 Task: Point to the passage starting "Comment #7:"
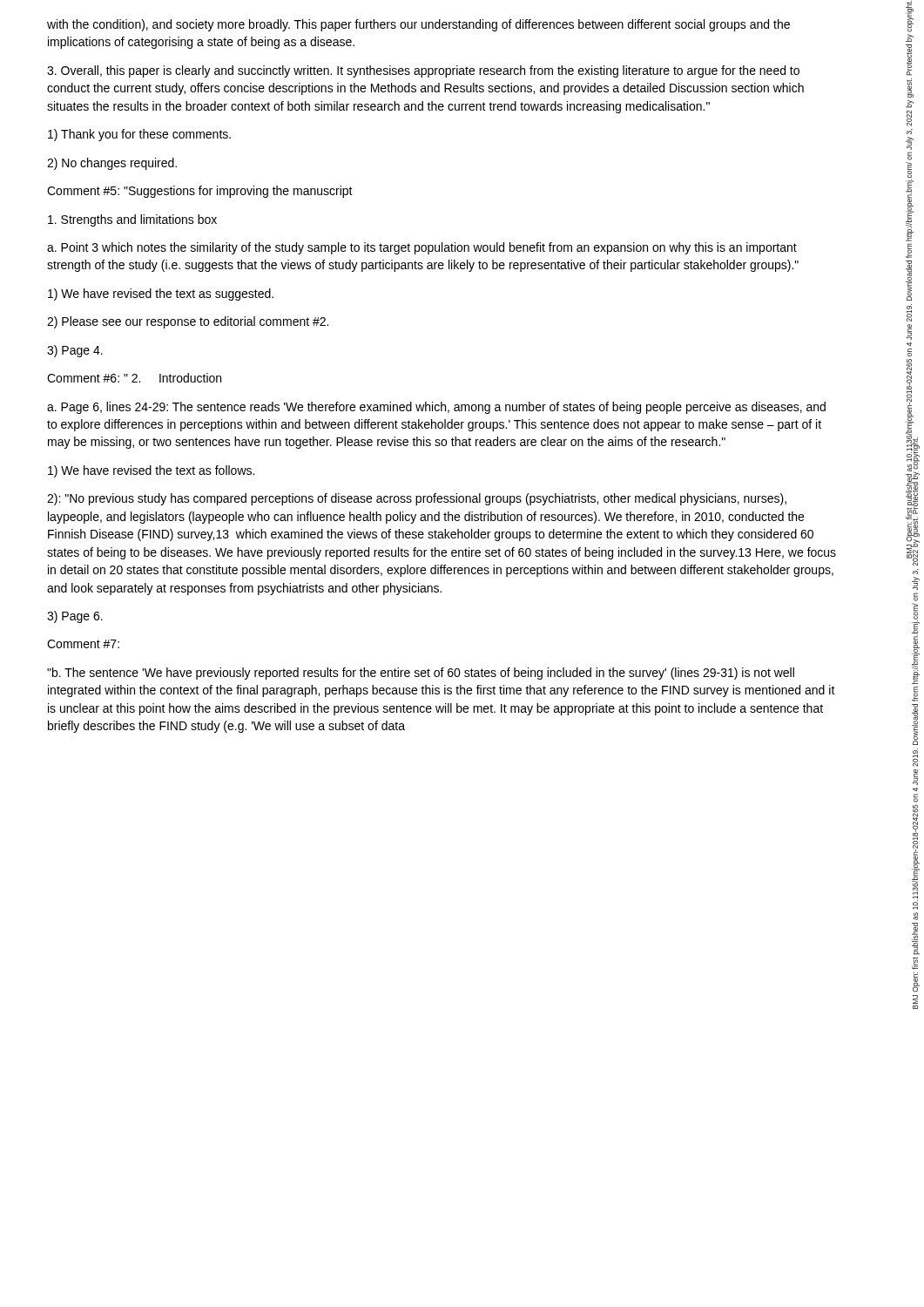(84, 644)
